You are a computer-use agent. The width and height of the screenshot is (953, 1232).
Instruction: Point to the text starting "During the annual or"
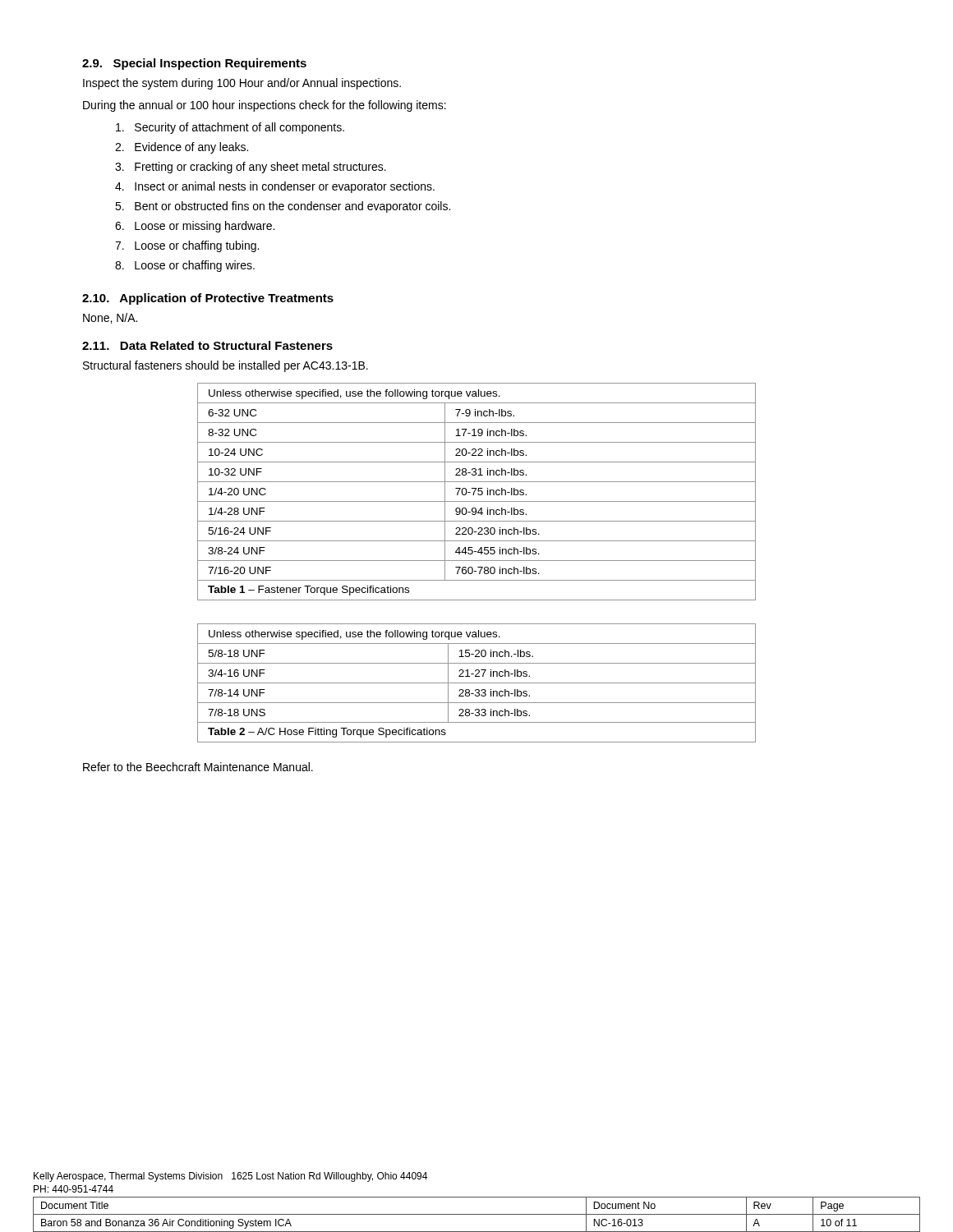click(264, 105)
